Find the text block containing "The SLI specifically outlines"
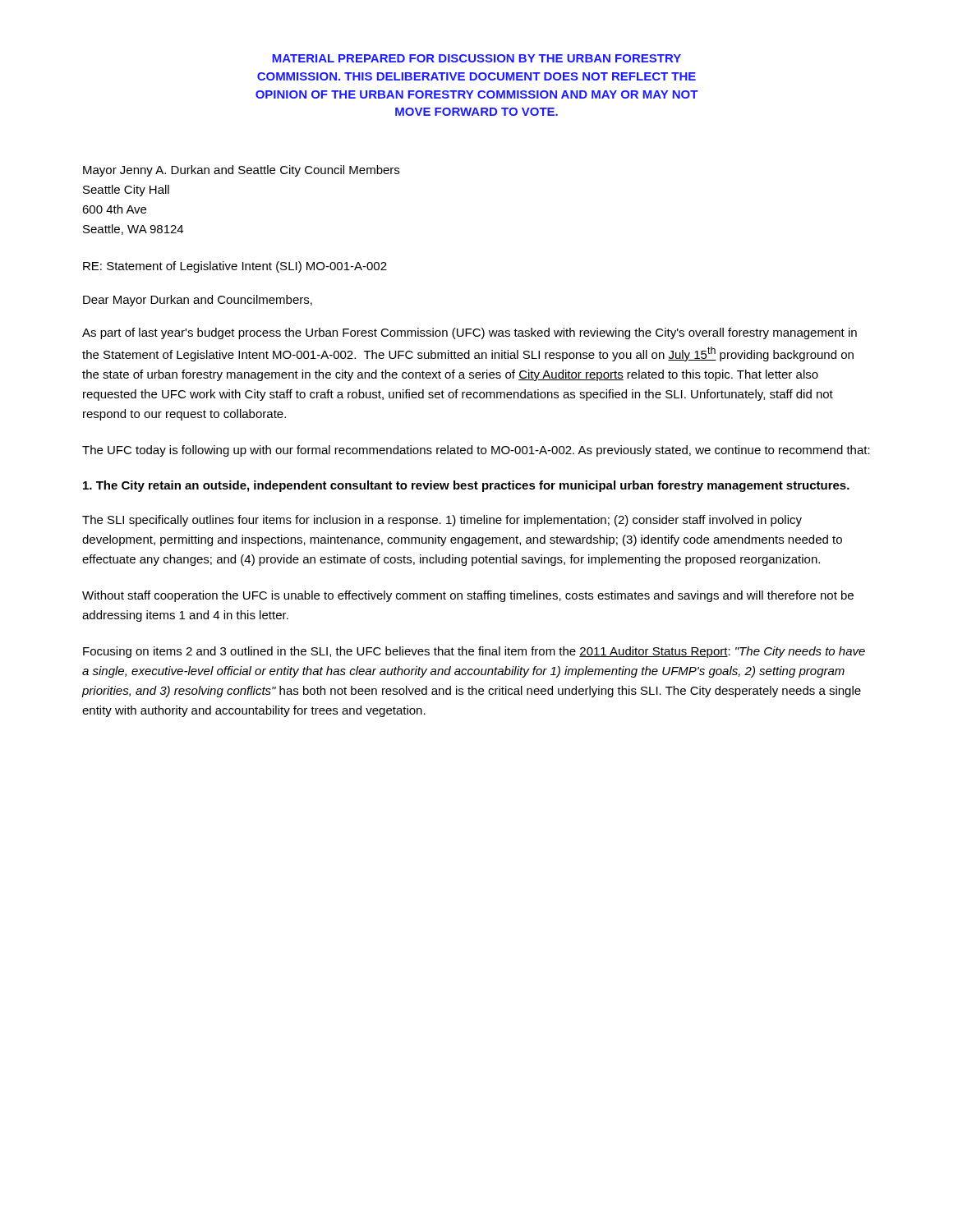Screen dimensions: 1232x953 [462, 539]
